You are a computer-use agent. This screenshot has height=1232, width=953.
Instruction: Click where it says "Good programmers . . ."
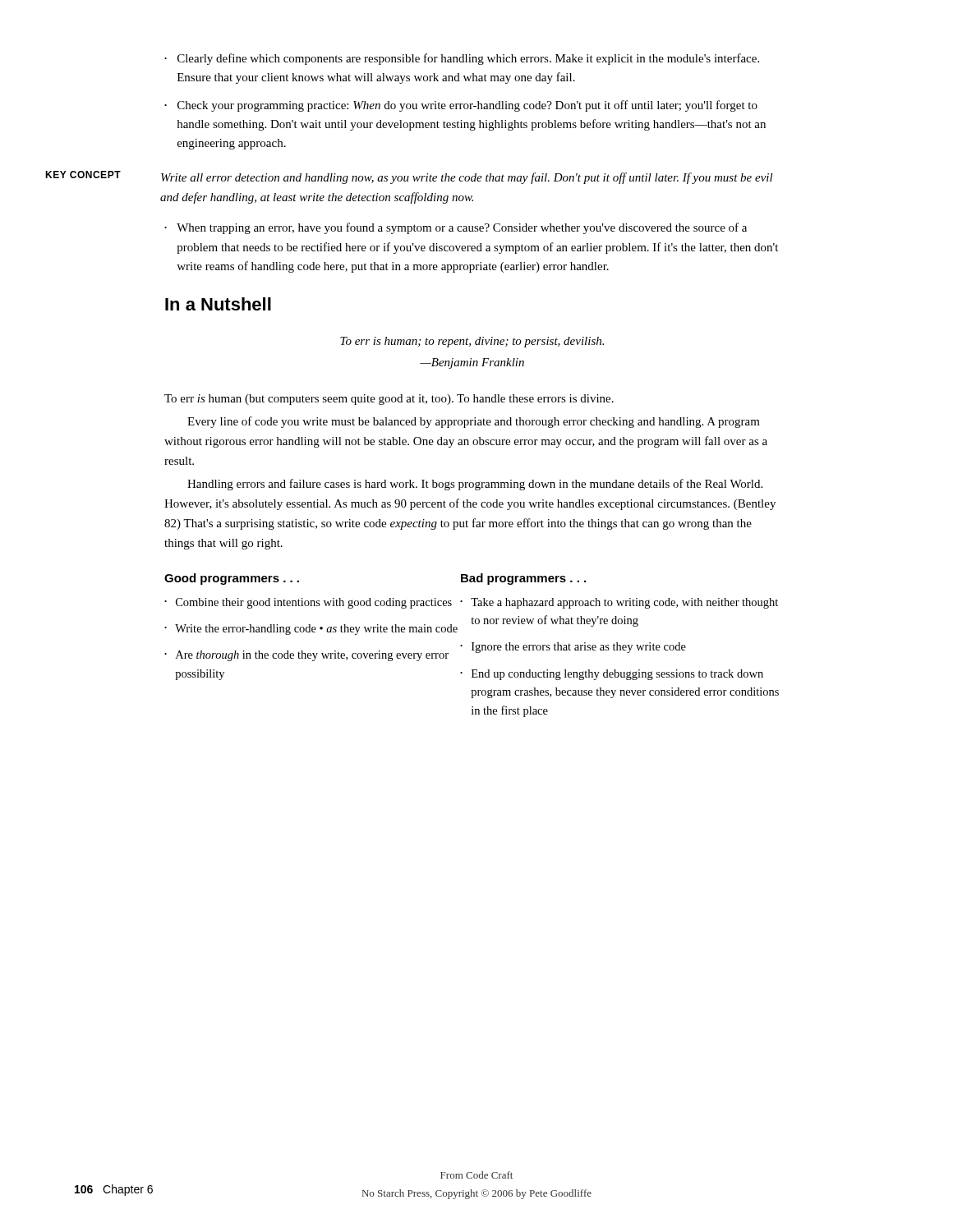[x=232, y=577]
